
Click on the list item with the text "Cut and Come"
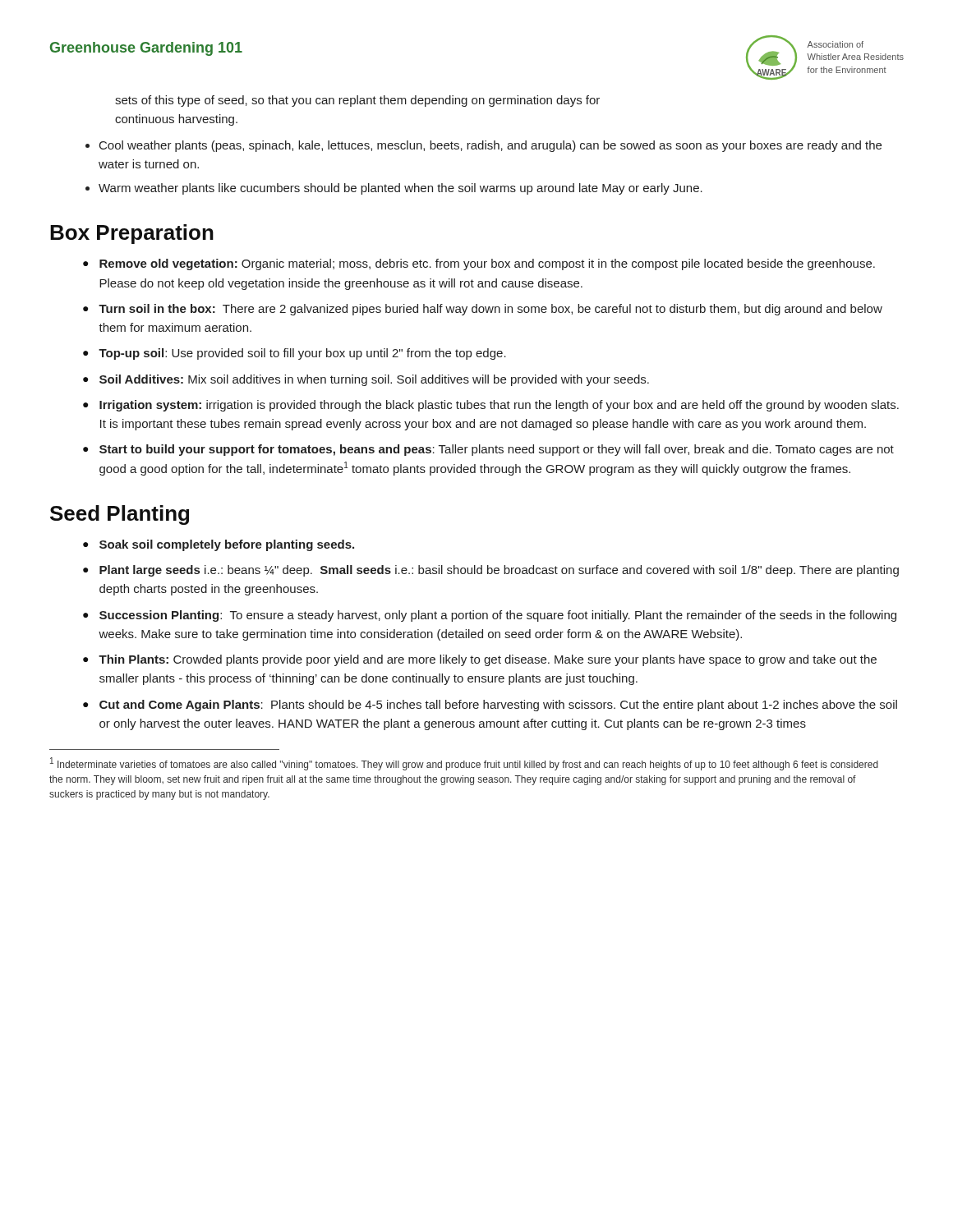(501, 714)
